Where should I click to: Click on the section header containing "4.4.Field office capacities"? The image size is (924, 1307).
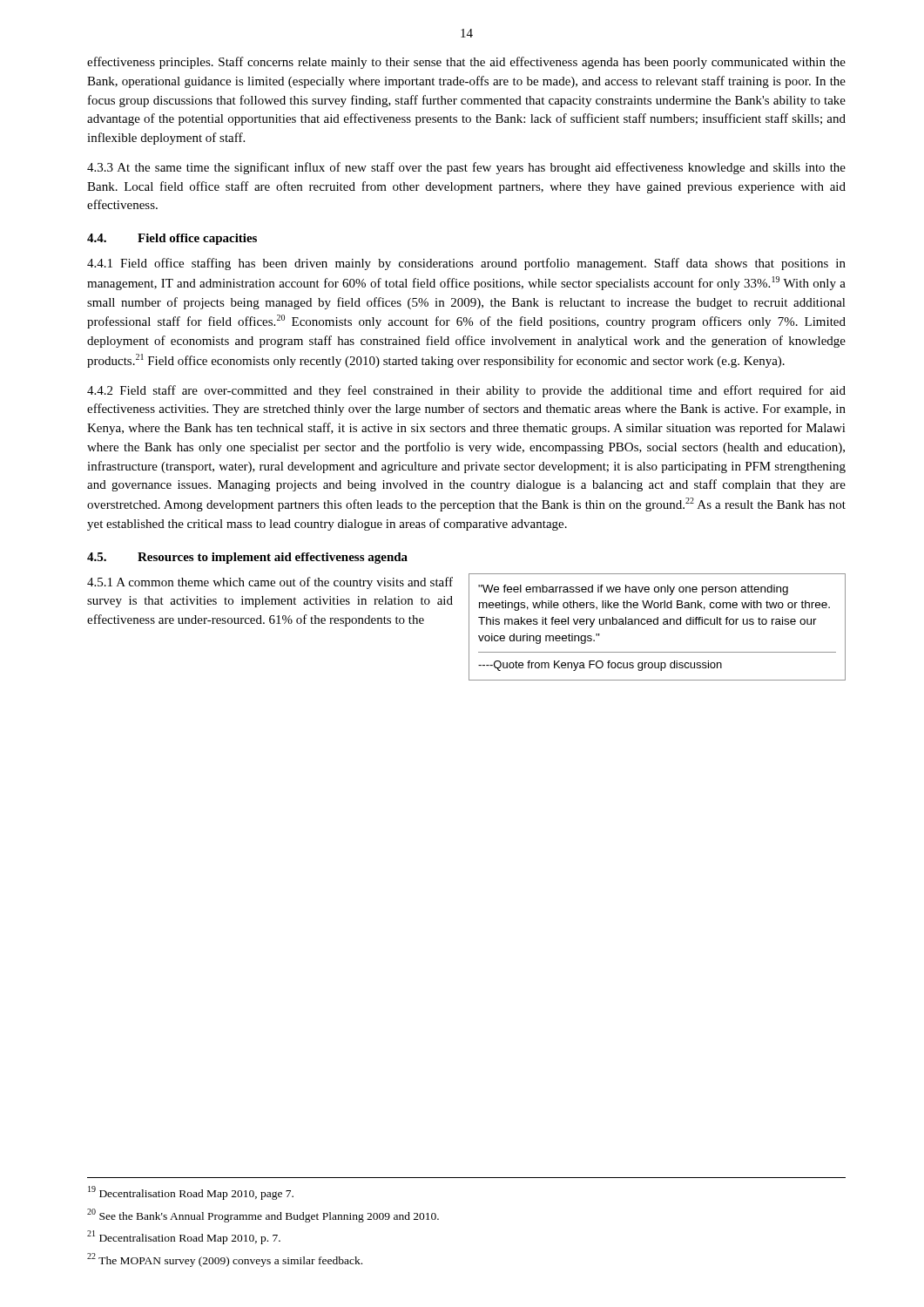point(172,238)
